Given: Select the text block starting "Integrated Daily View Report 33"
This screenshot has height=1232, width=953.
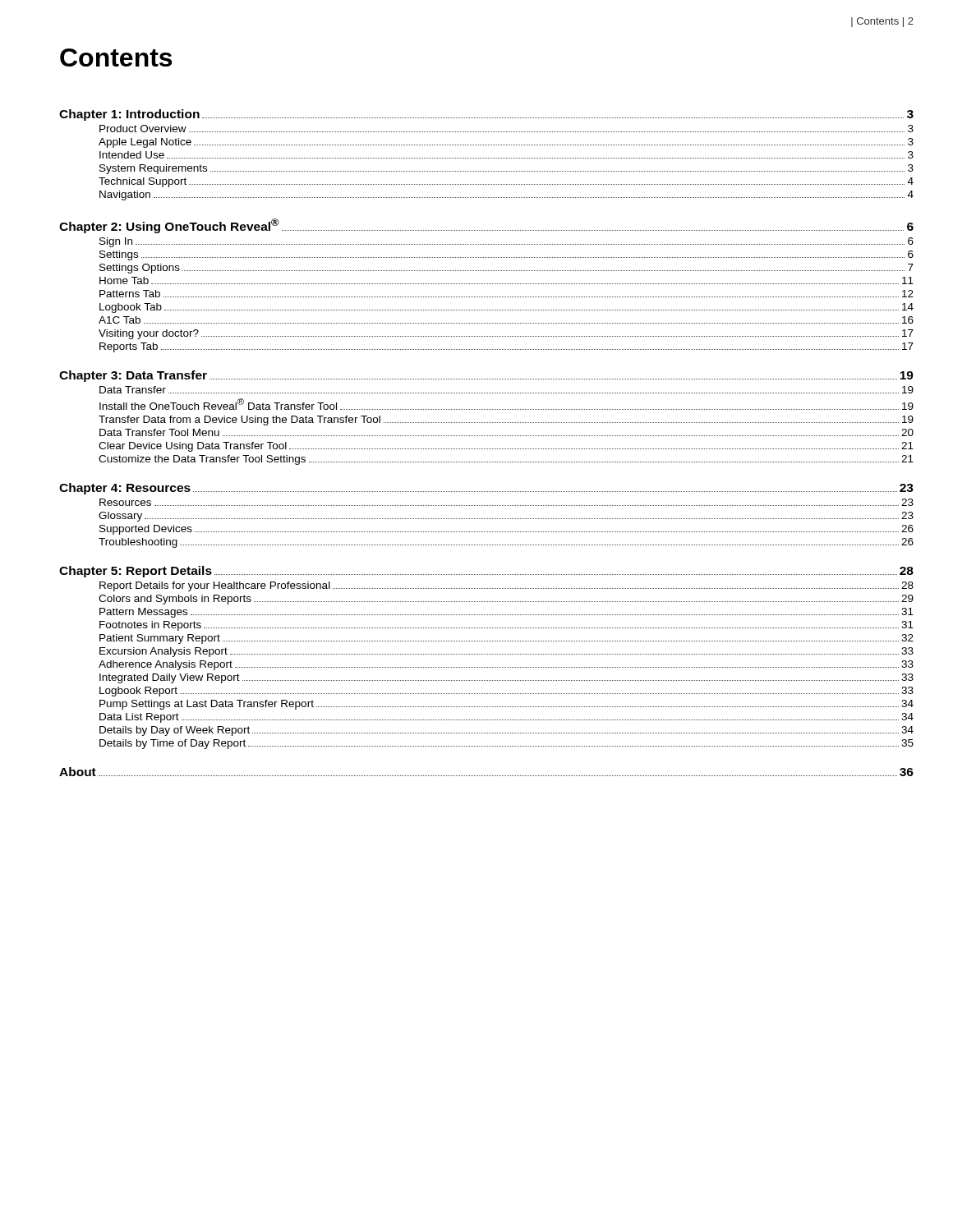Looking at the screenshot, I should point(506,677).
